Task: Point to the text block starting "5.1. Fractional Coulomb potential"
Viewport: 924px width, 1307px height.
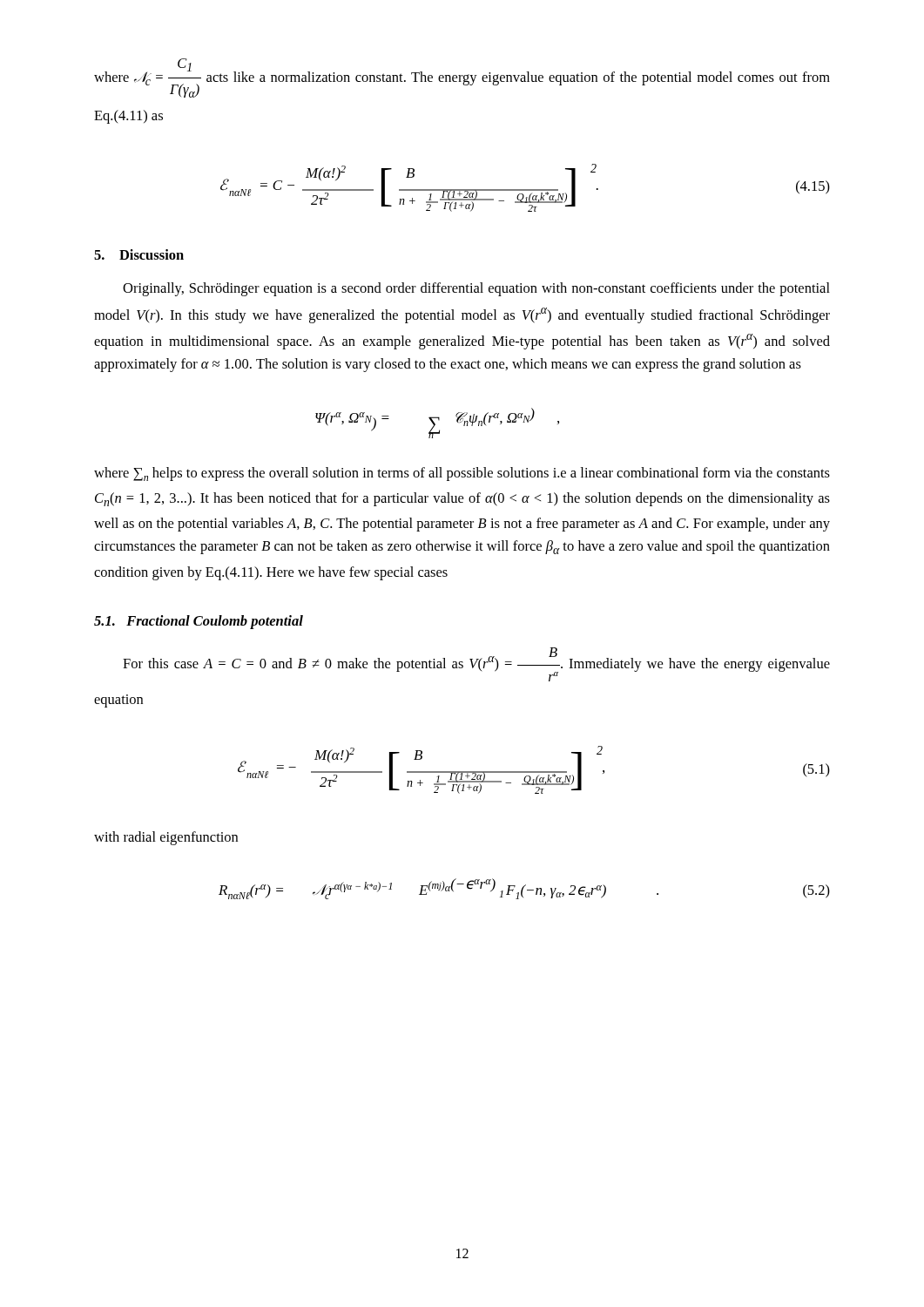Action: pyautogui.click(x=199, y=622)
